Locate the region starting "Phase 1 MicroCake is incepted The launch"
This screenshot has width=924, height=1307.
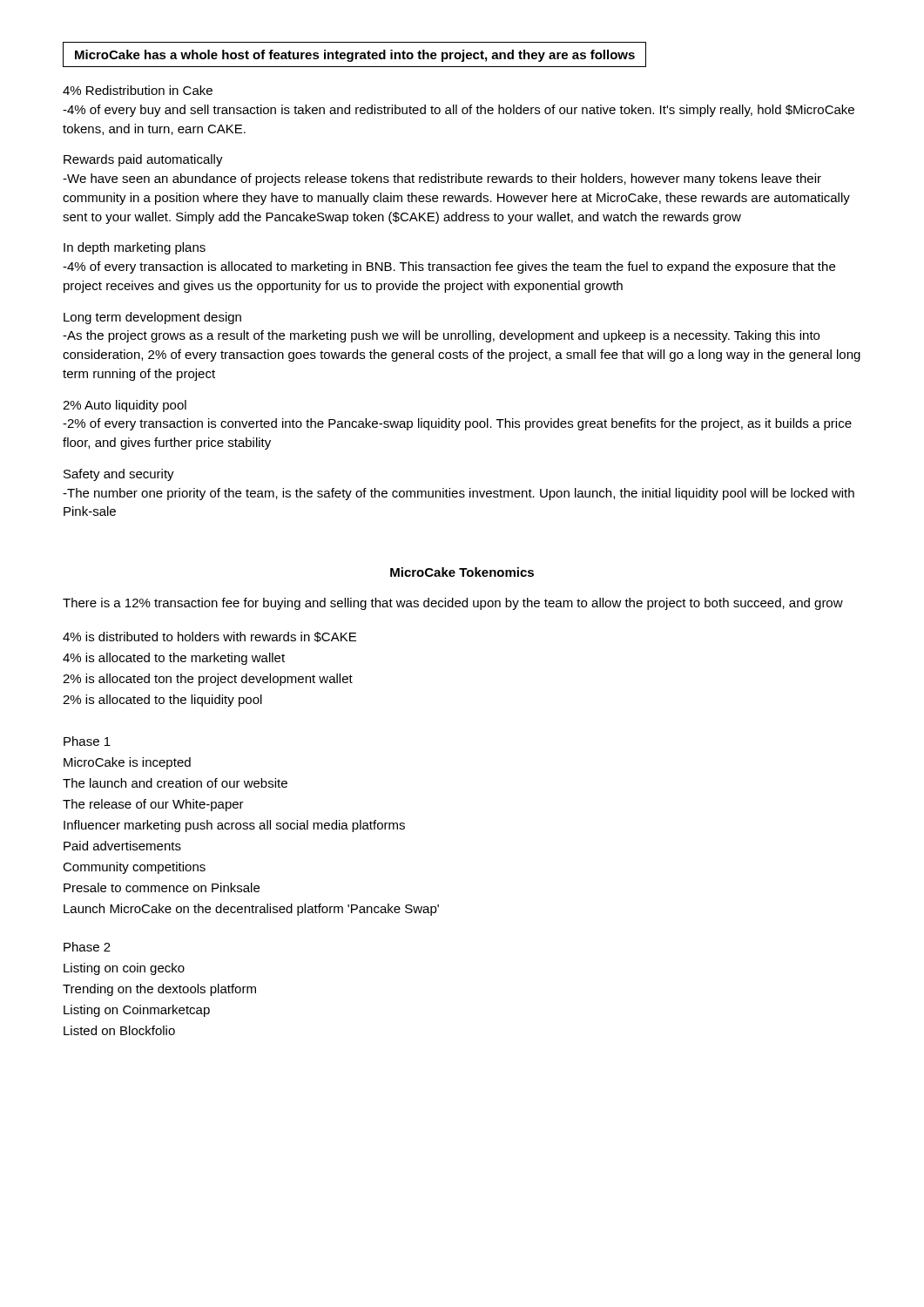pos(251,825)
